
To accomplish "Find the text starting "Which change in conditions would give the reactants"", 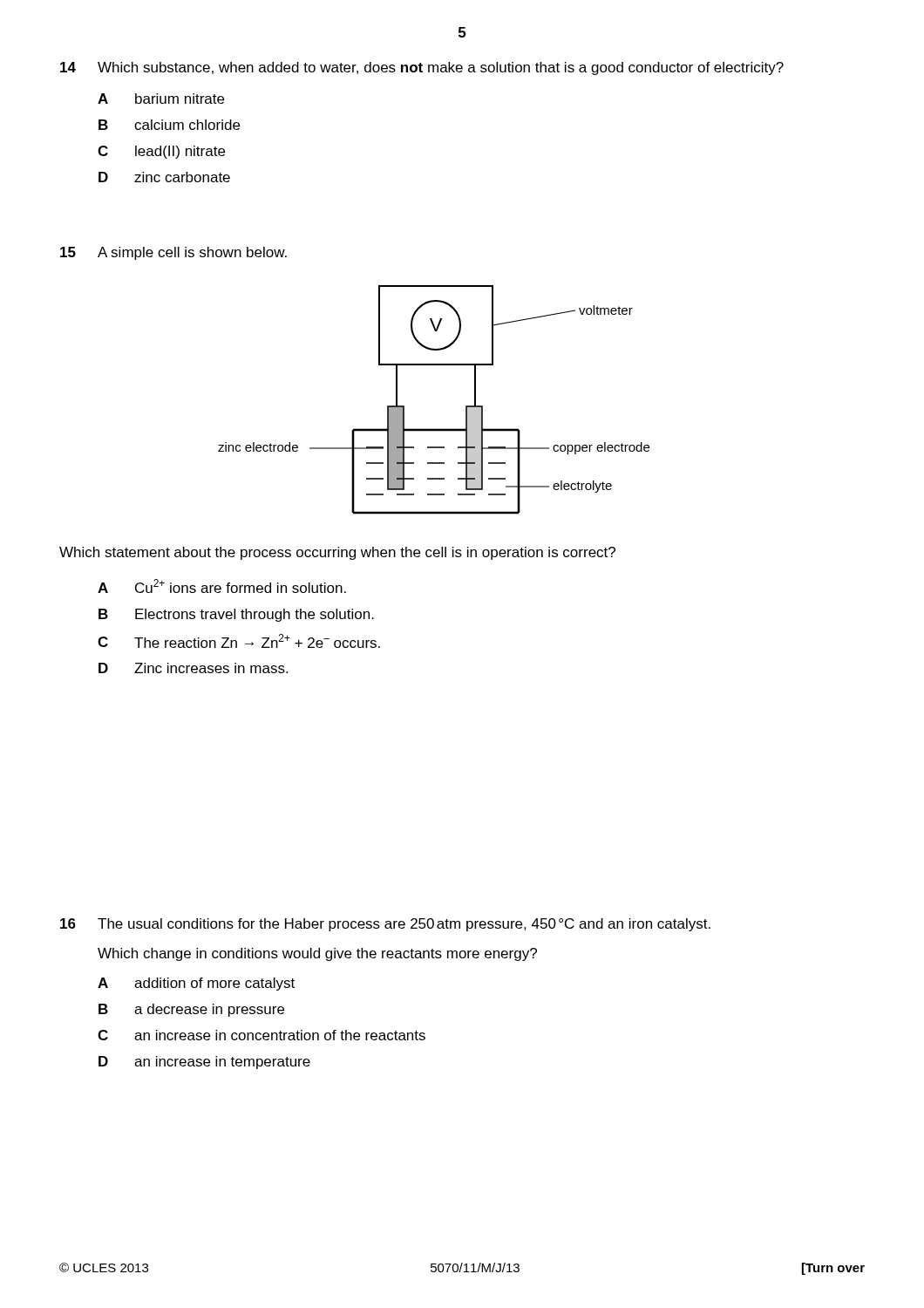I will point(318,954).
